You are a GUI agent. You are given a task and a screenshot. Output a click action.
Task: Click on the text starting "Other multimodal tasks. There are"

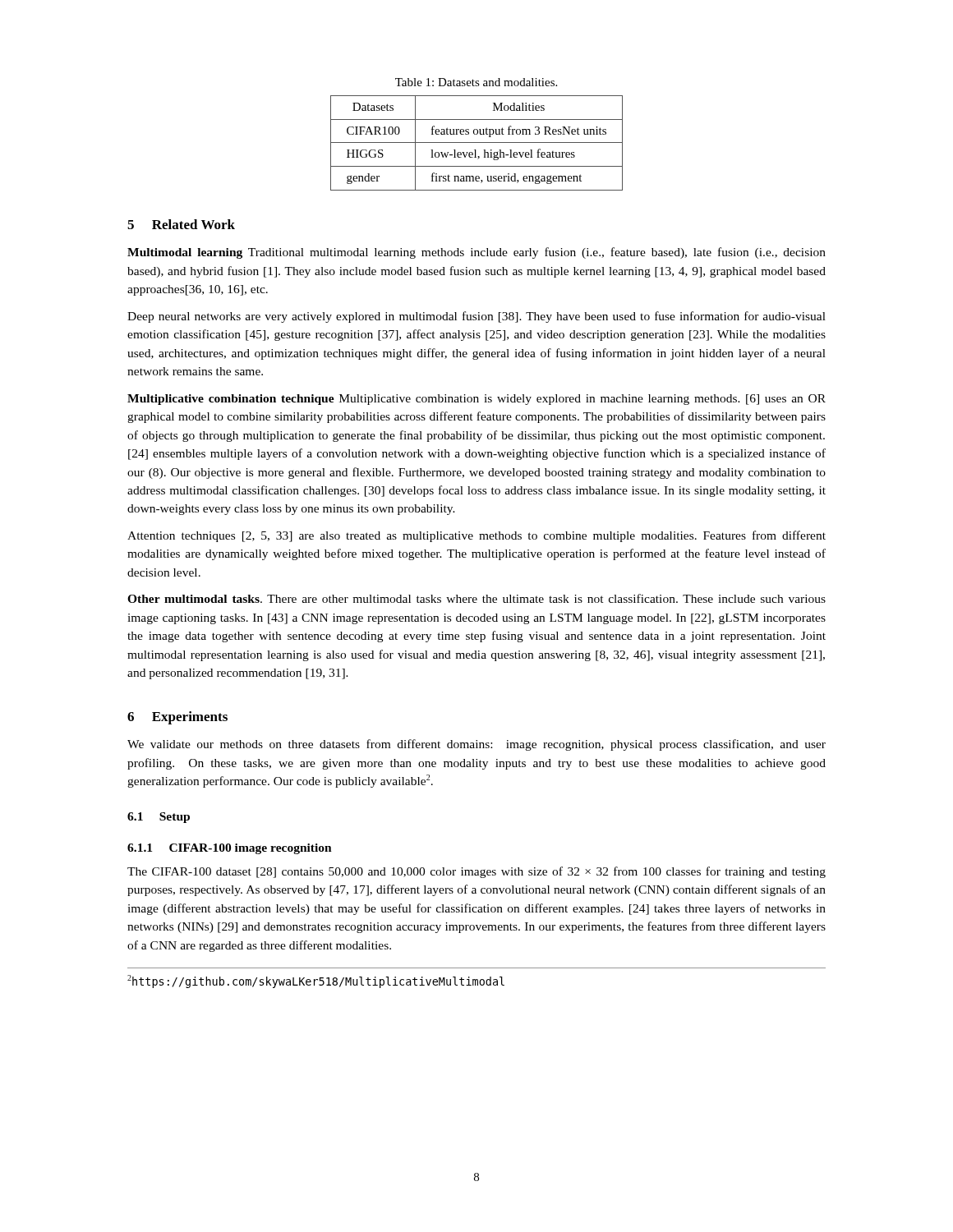click(x=476, y=636)
